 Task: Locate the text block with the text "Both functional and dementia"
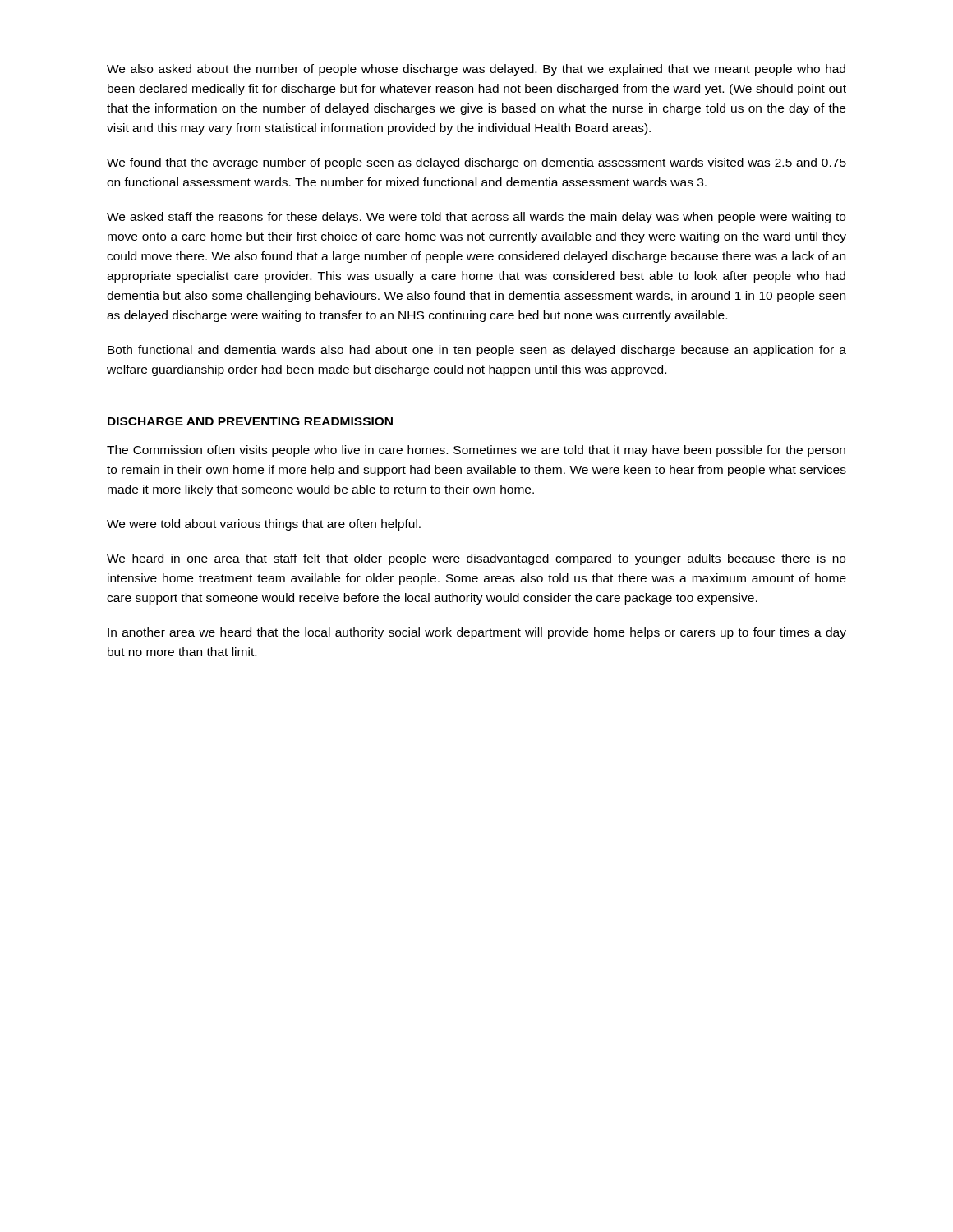click(x=476, y=359)
